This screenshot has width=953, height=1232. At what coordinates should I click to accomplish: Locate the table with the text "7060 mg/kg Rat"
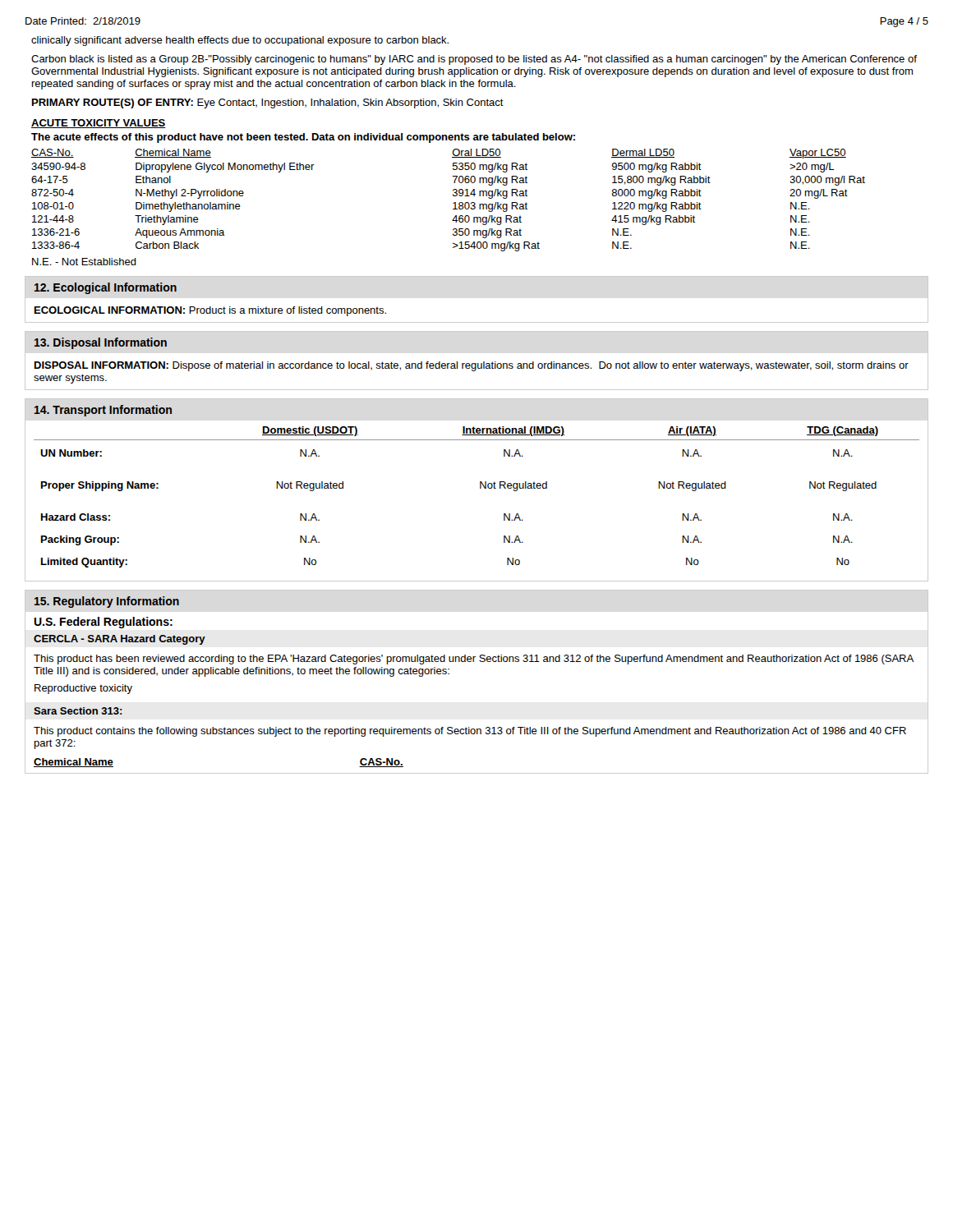click(x=480, y=199)
